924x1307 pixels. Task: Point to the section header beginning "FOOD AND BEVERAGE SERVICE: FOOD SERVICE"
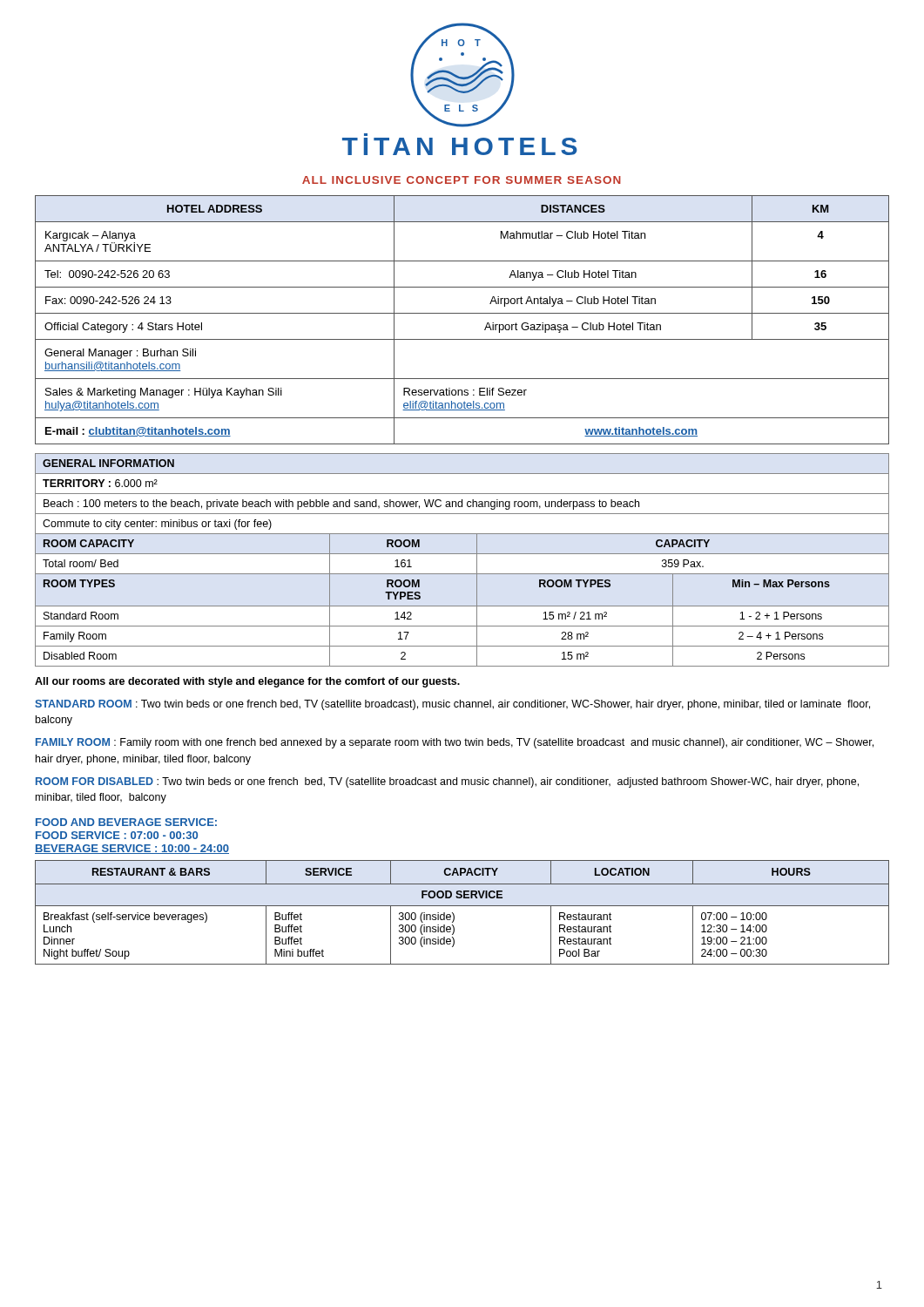[126, 822]
